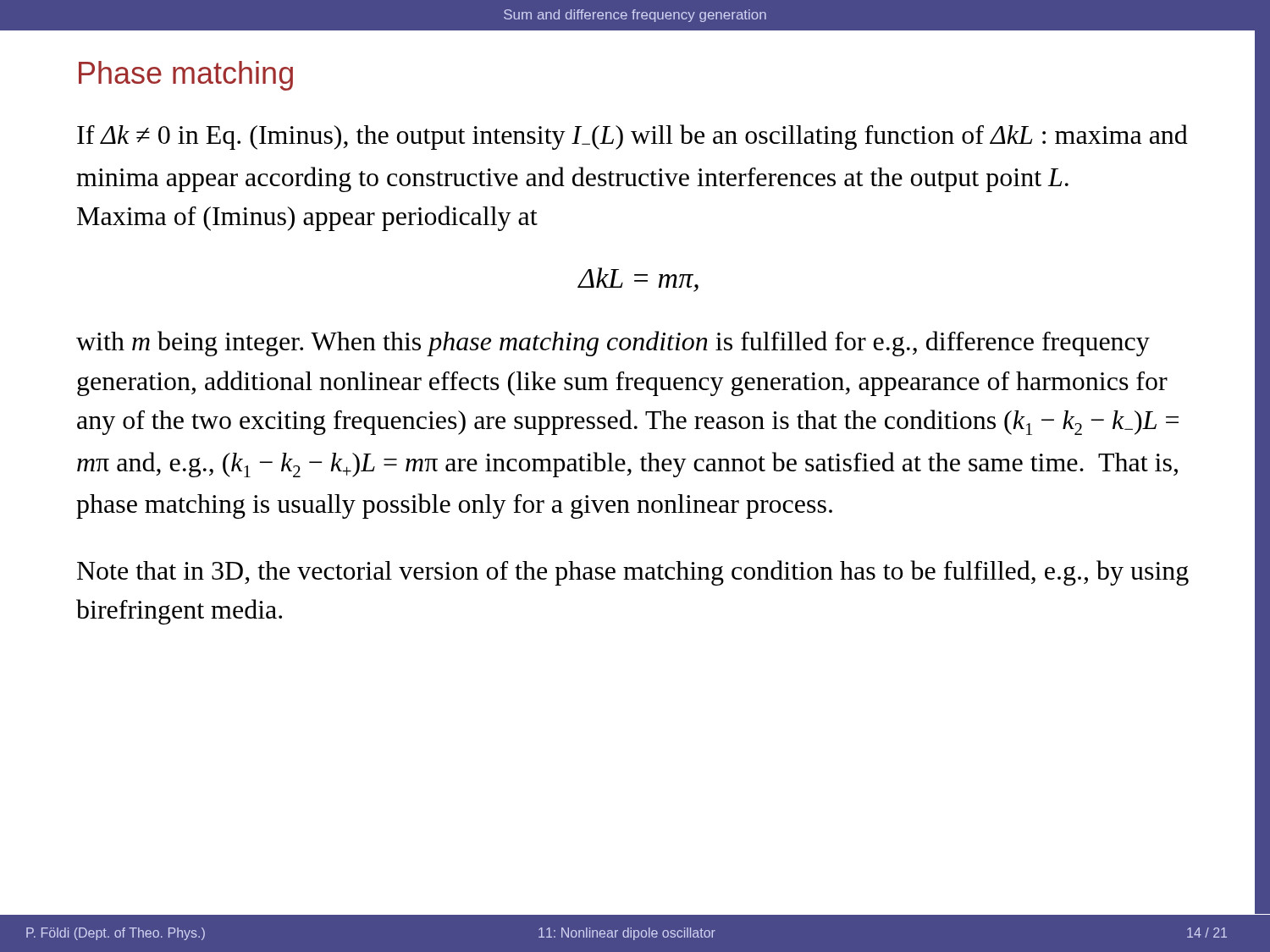Point to the text starting "If Δk ≠ 0 in Eq."
Screen dimensions: 952x1270
[x=632, y=175]
